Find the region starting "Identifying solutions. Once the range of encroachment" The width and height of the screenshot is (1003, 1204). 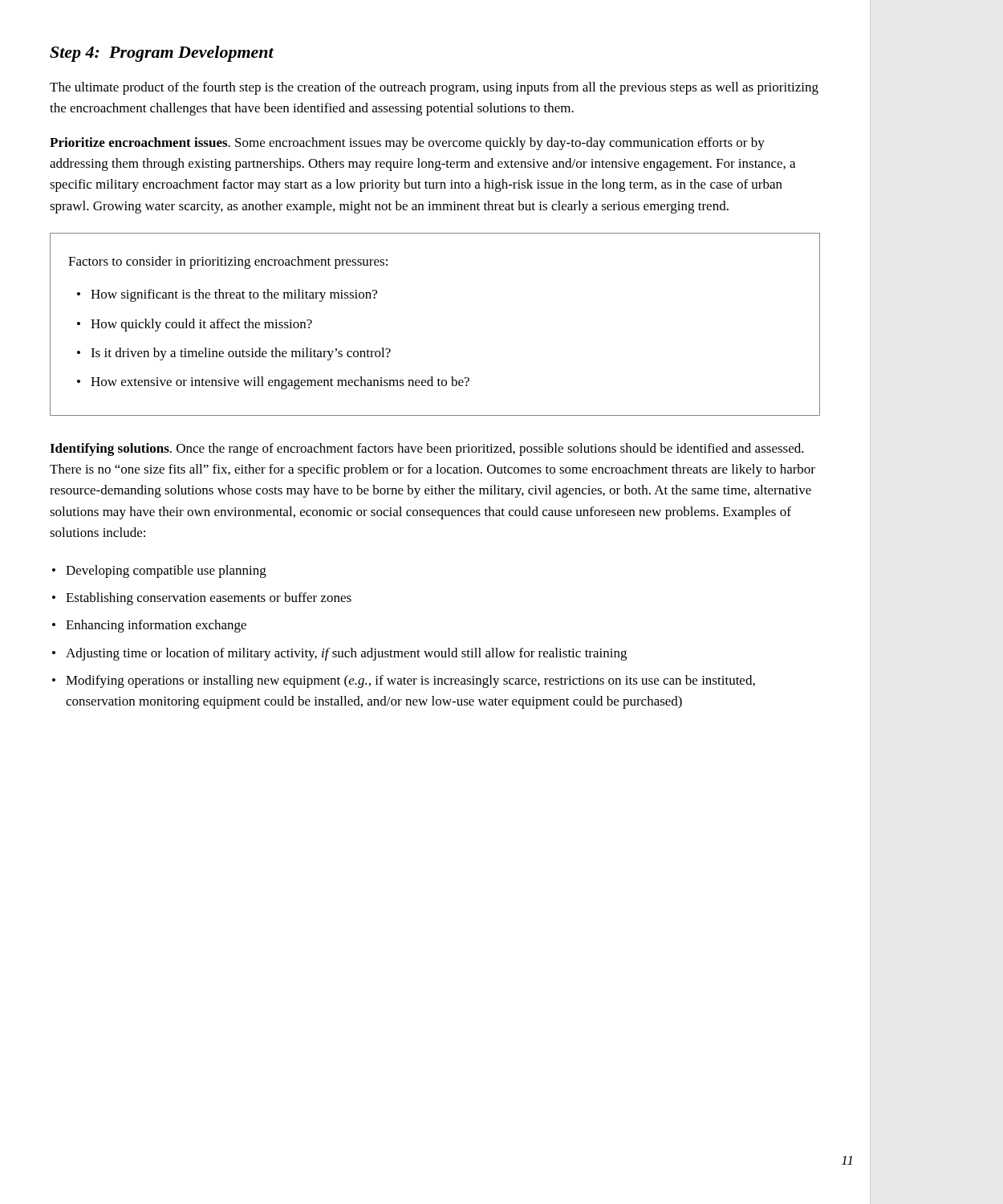coord(432,490)
